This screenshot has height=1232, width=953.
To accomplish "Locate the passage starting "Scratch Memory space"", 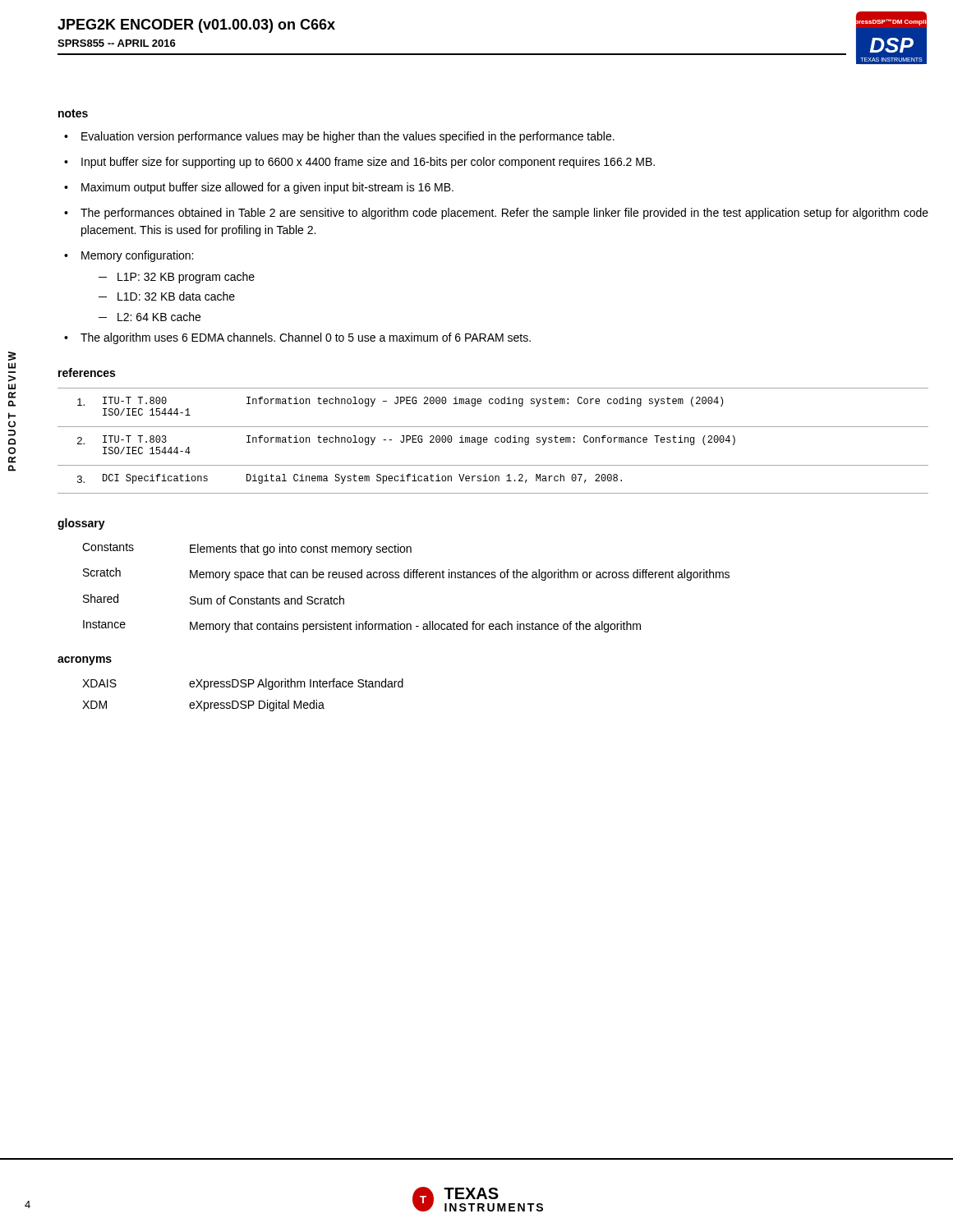I will click(x=493, y=577).
